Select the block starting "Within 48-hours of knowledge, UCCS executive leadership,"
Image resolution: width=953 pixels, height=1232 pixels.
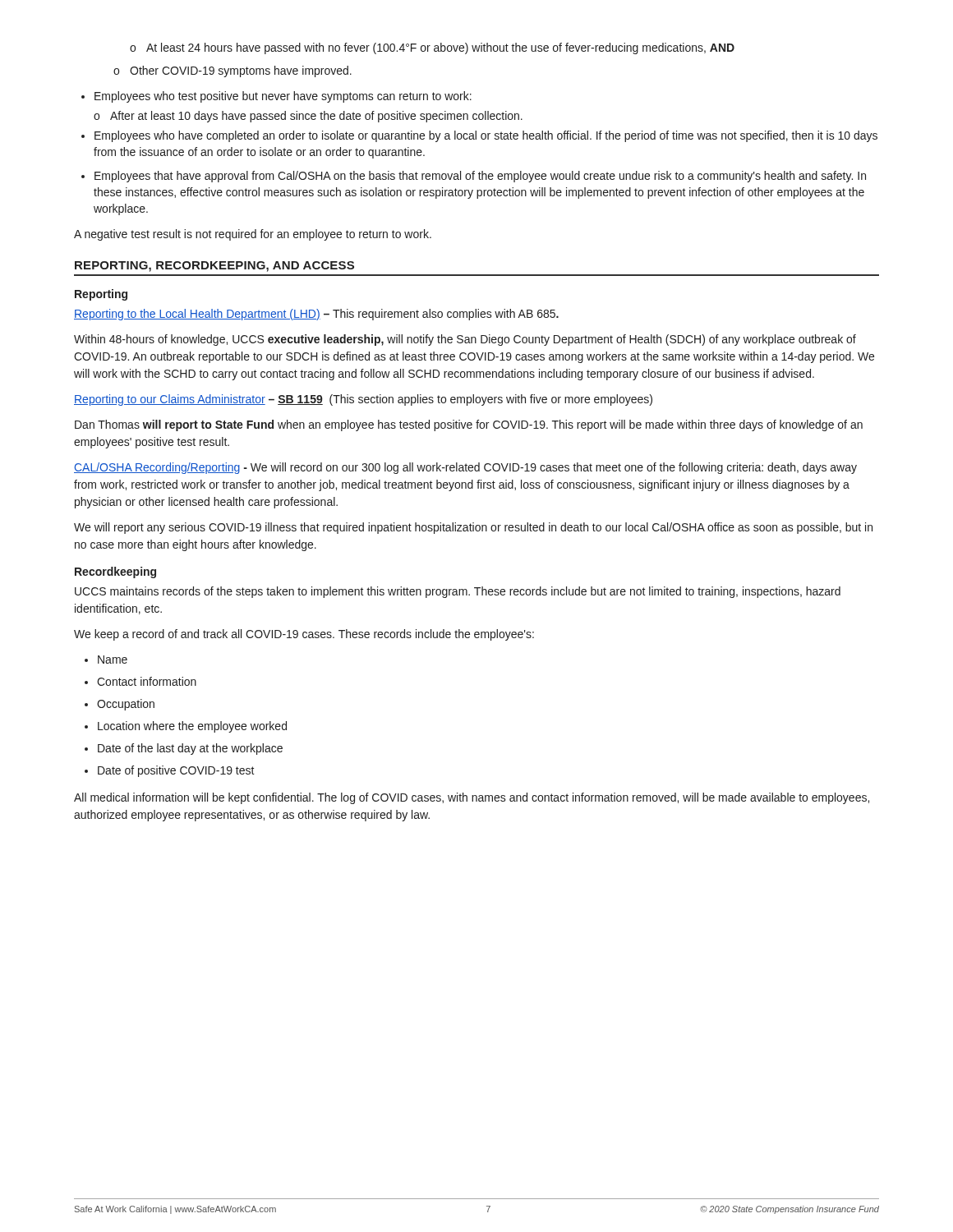[x=476, y=357]
